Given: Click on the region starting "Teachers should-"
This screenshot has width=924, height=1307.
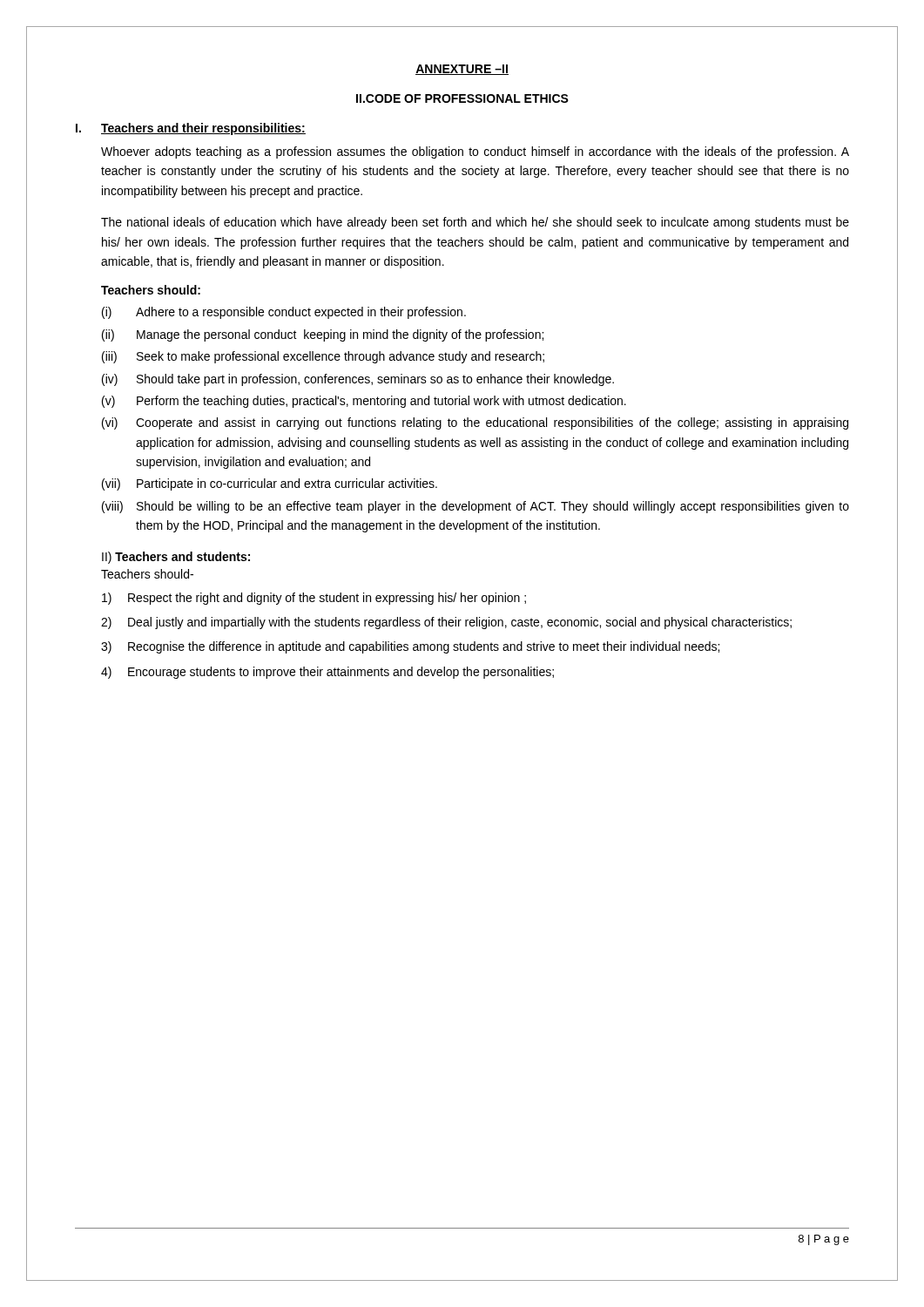Looking at the screenshot, I should pyautogui.click(x=147, y=574).
